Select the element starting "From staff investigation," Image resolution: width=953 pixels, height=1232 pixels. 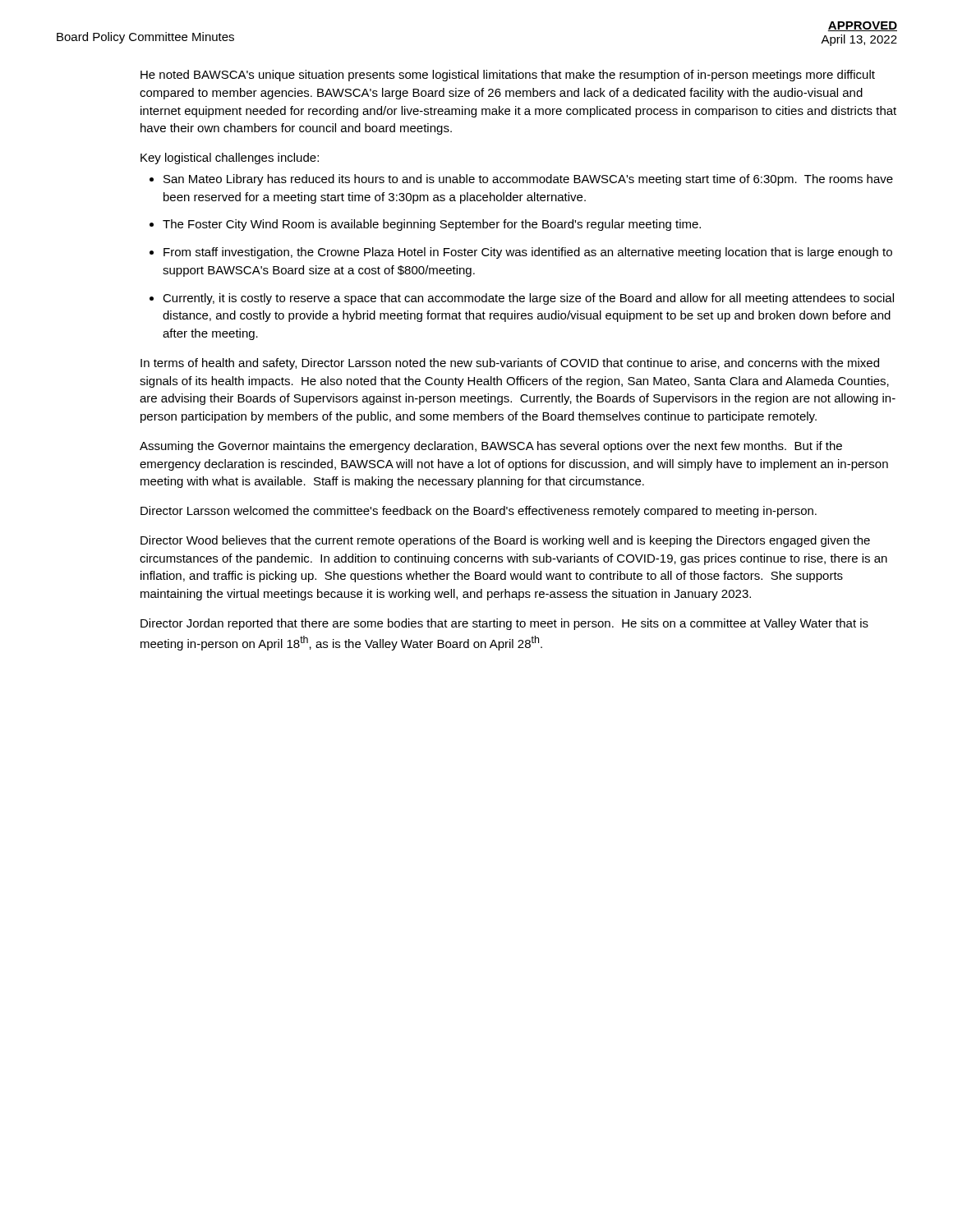[x=528, y=261]
